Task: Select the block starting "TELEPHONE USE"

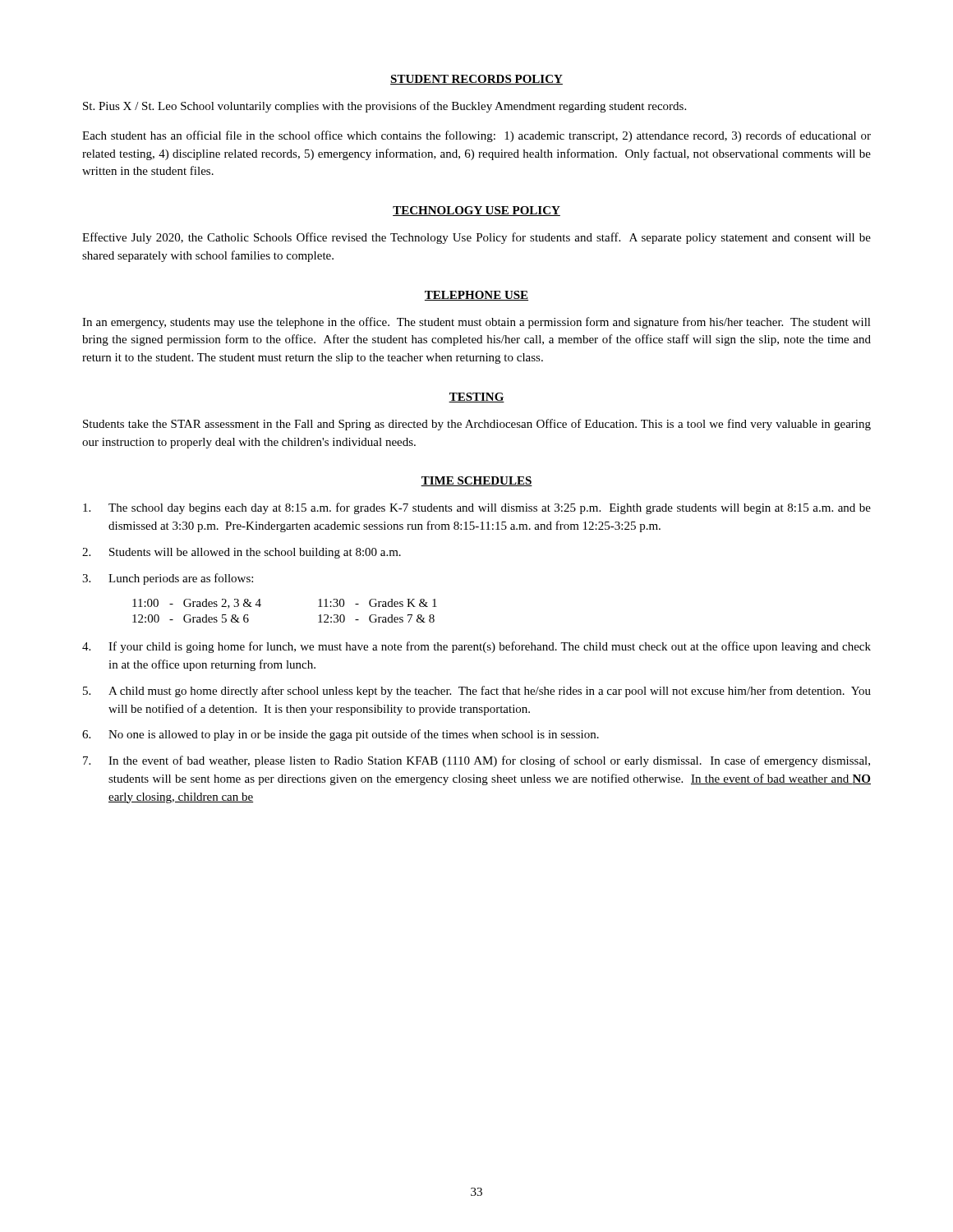Action: tap(476, 294)
